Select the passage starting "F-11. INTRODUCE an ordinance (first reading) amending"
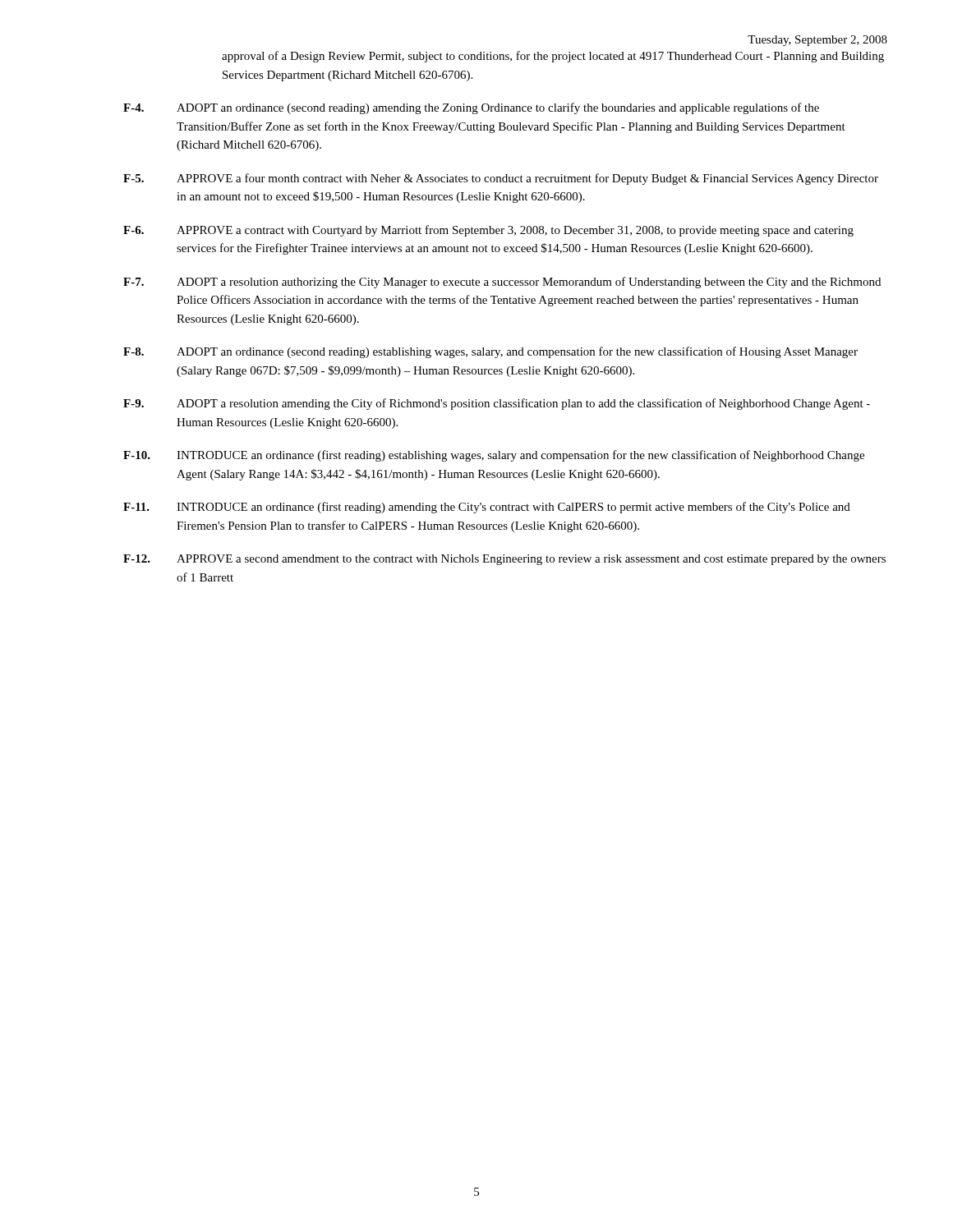The height and width of the screenshot is (1232, 953). coord(505,516)
